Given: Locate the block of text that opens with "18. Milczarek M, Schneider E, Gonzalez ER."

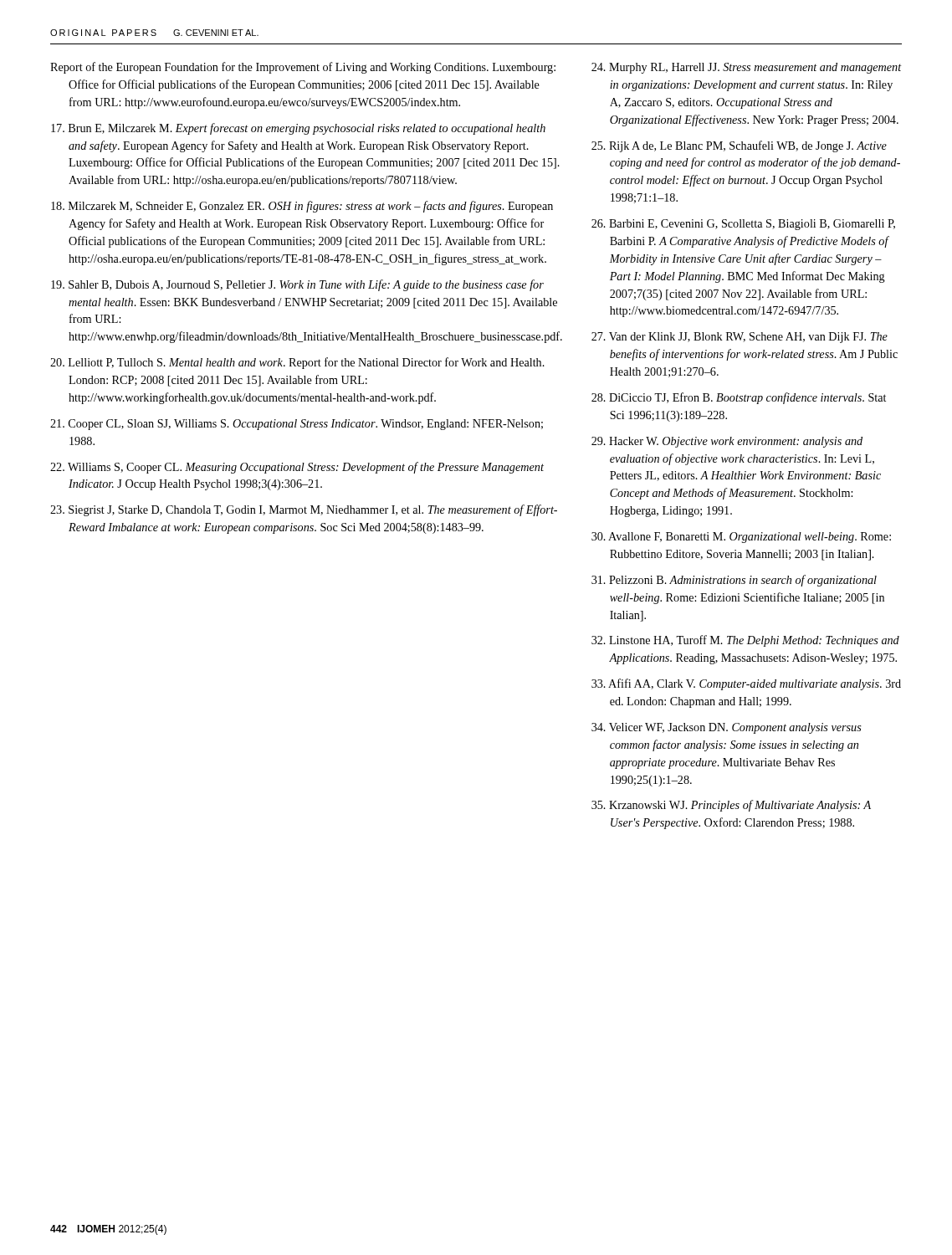Looking at the screenshot, I should coord(302,232).
